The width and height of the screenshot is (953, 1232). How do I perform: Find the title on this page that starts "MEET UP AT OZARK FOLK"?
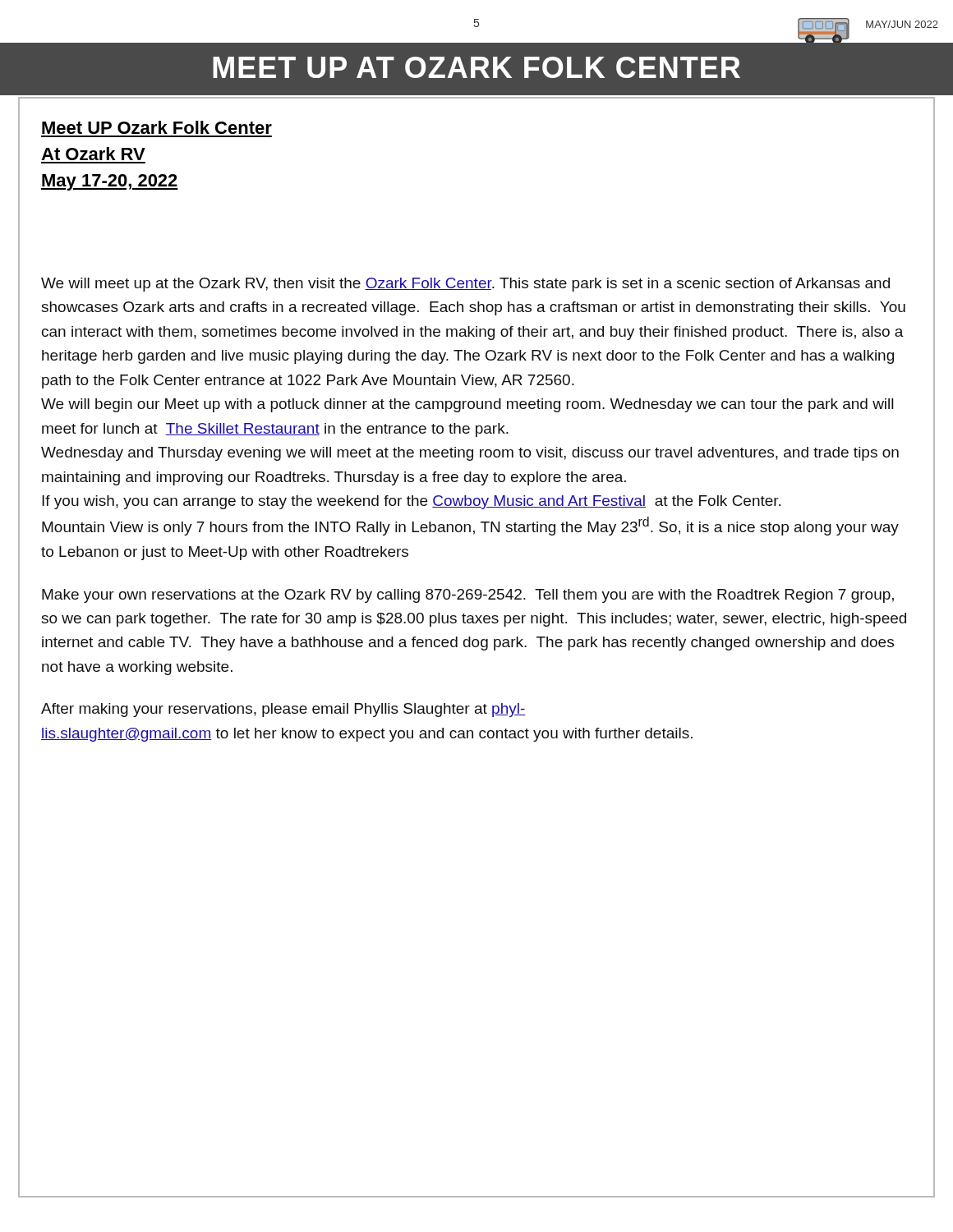(x=476, y=68)
